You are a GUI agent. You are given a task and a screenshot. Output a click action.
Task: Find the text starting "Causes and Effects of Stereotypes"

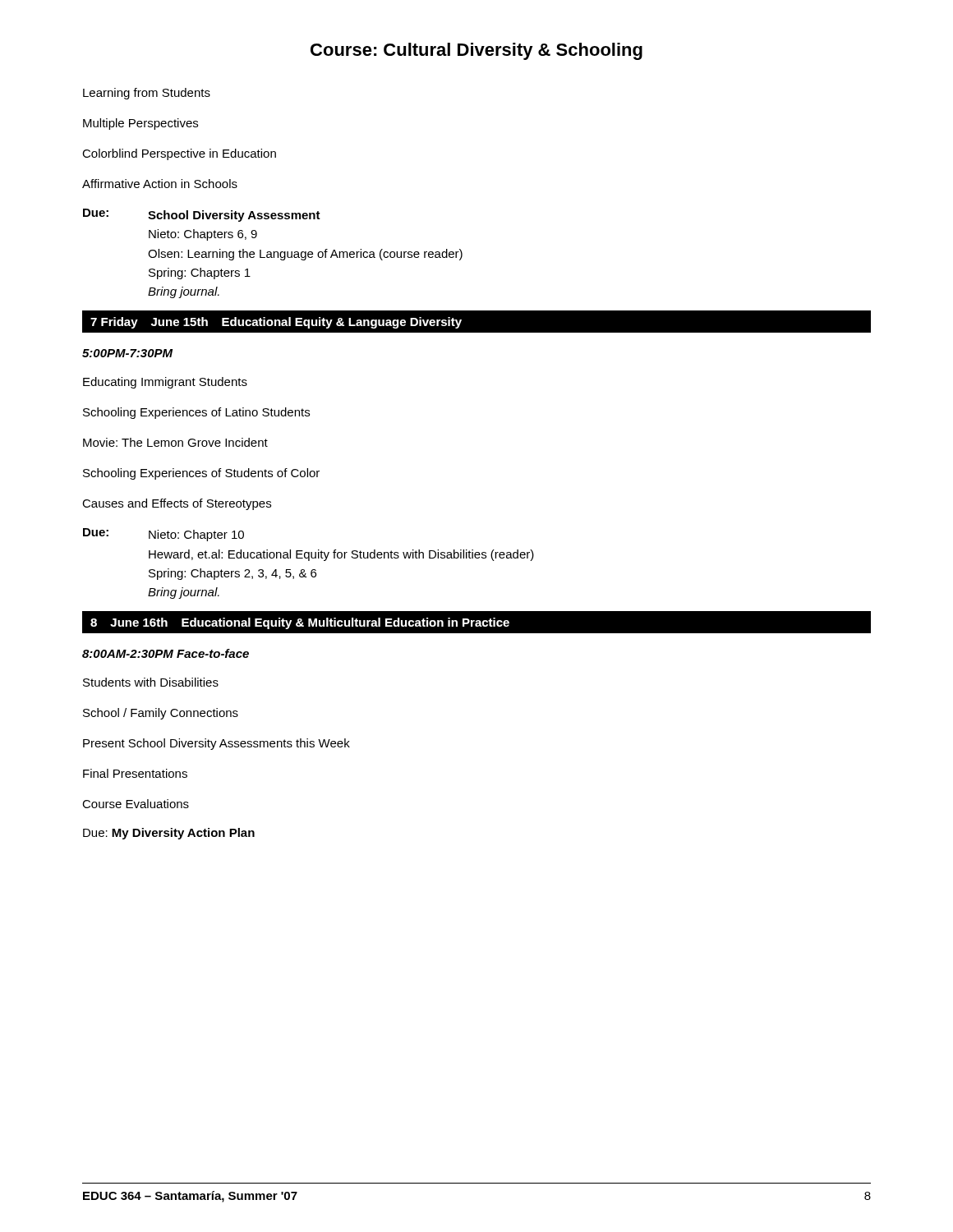(177, 503)
